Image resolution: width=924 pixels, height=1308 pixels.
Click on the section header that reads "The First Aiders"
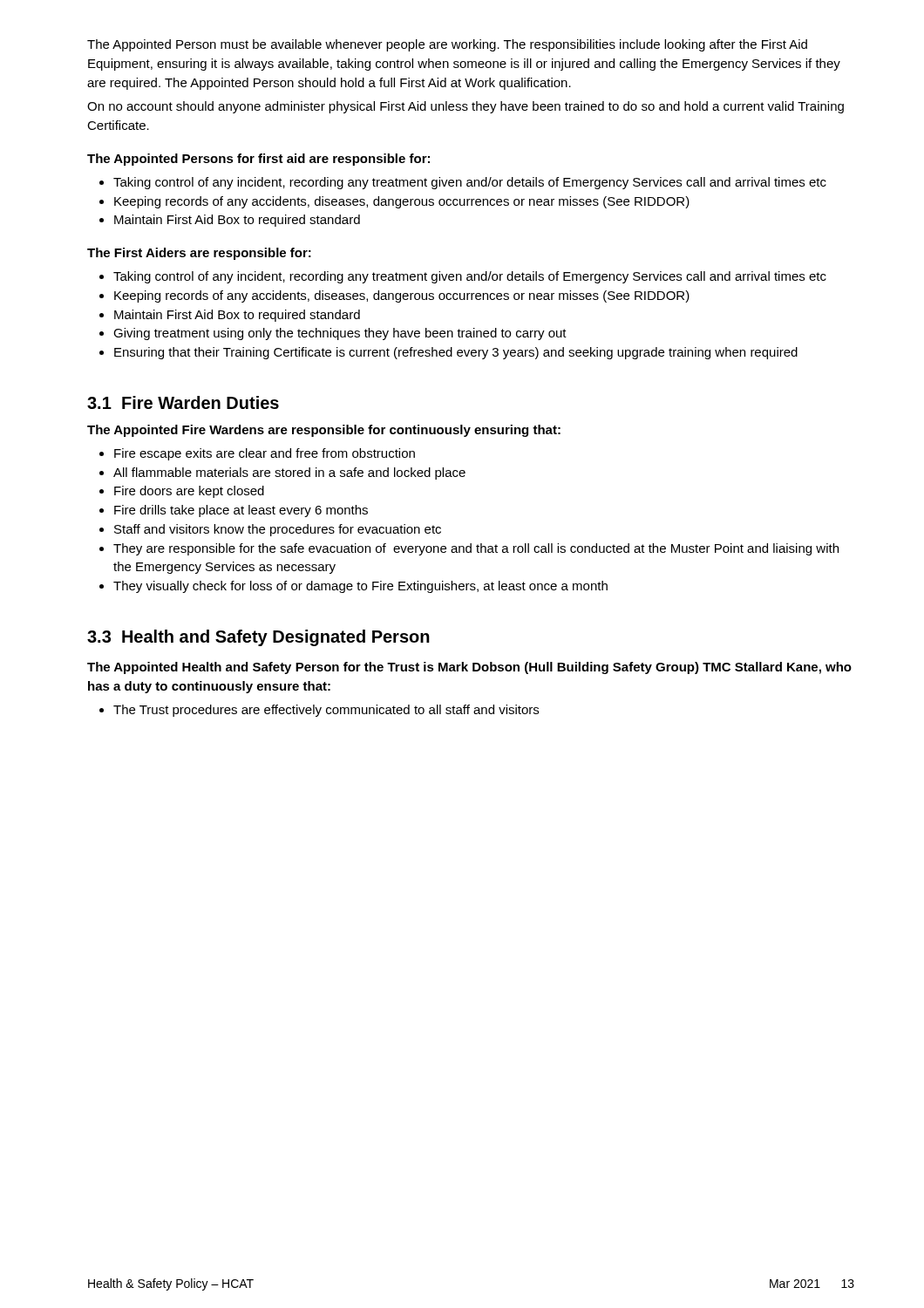(x=200, y=252)
